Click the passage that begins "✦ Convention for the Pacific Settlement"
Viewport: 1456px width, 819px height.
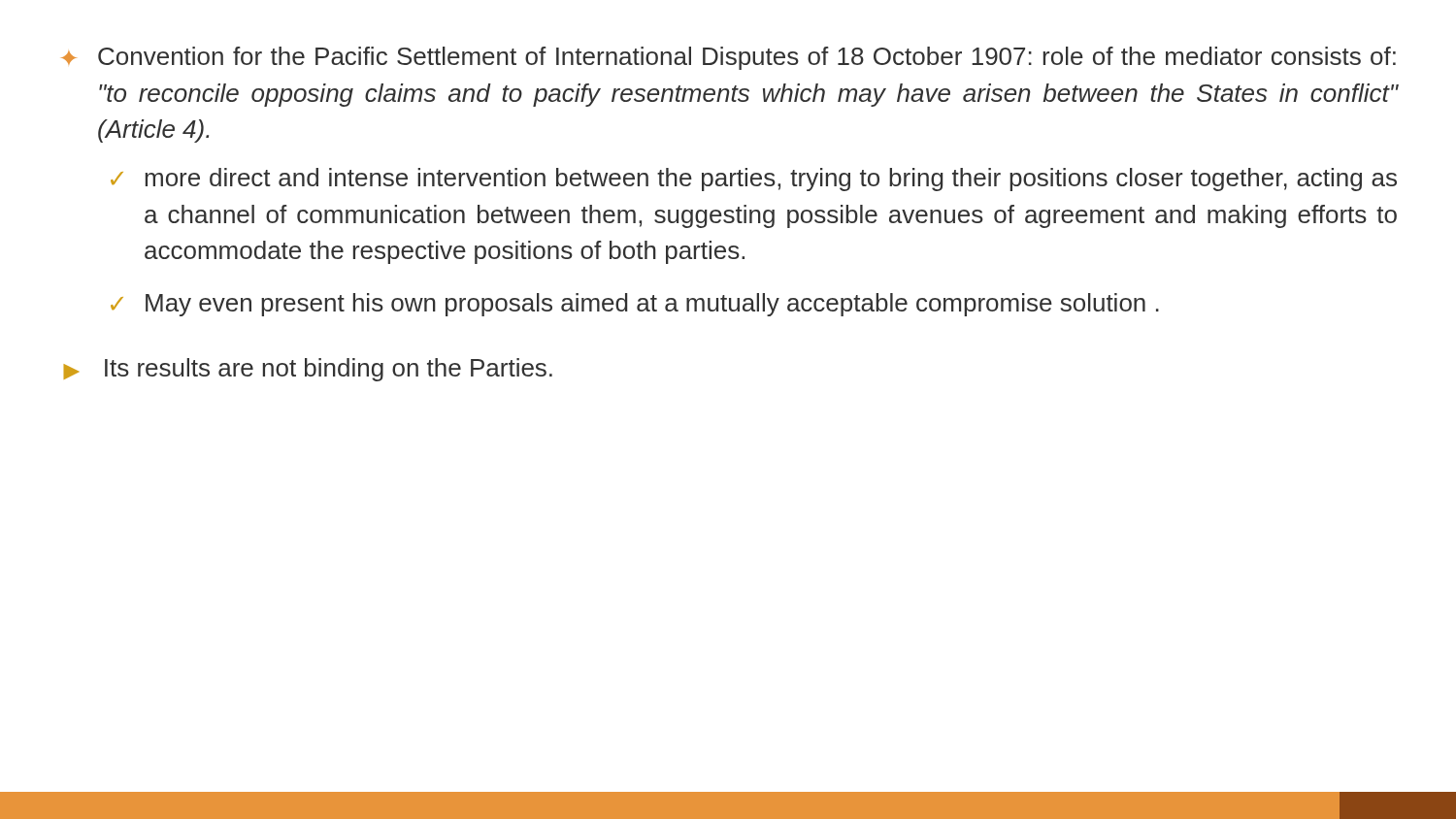pos(728,186)
